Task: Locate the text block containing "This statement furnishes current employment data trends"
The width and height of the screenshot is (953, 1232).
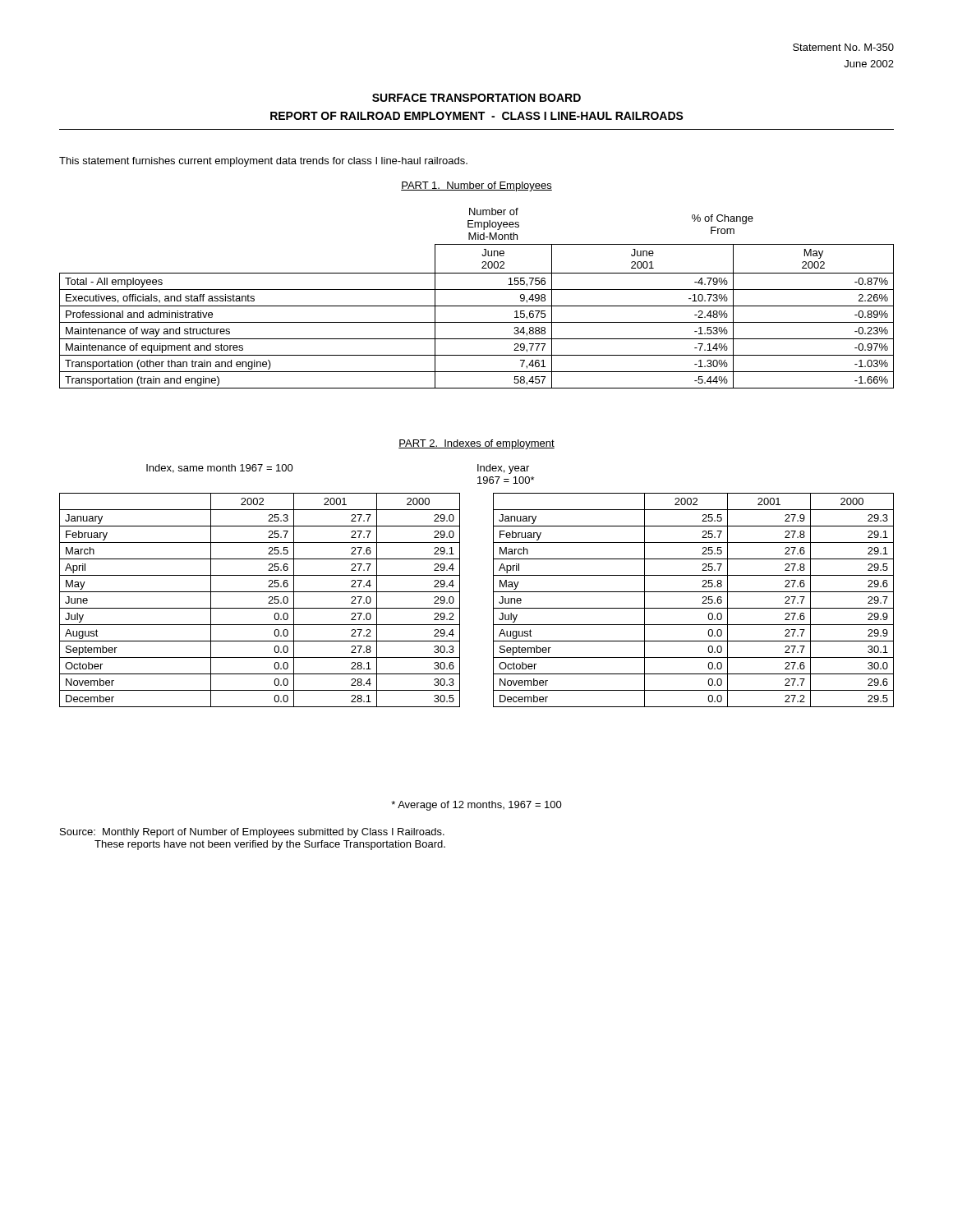Action: click(264, 161)
